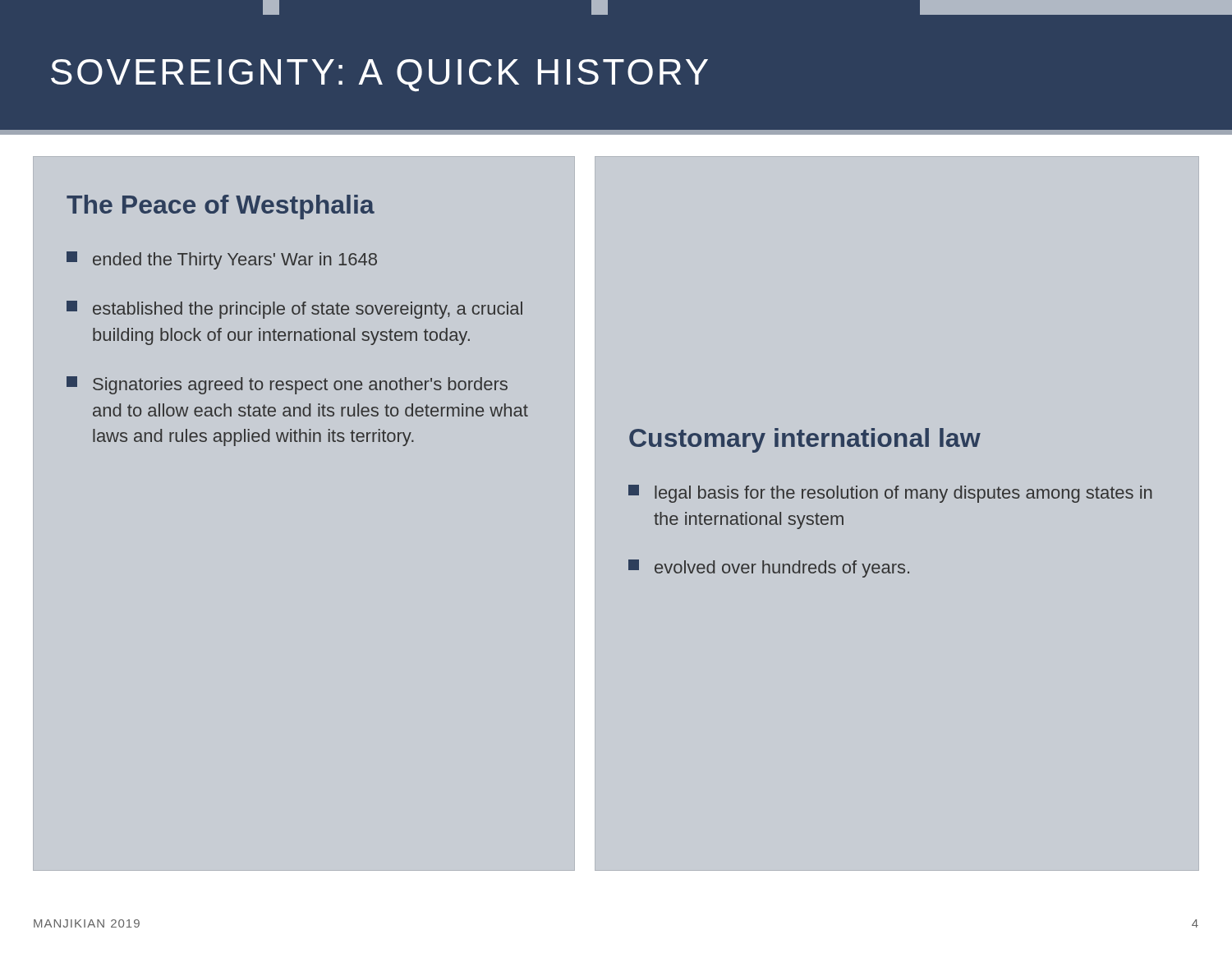The width and height of the screenshot is (1232, 953).
Task: Point to the text starting "Customary international law"
Action: click(x=897, y=438)
